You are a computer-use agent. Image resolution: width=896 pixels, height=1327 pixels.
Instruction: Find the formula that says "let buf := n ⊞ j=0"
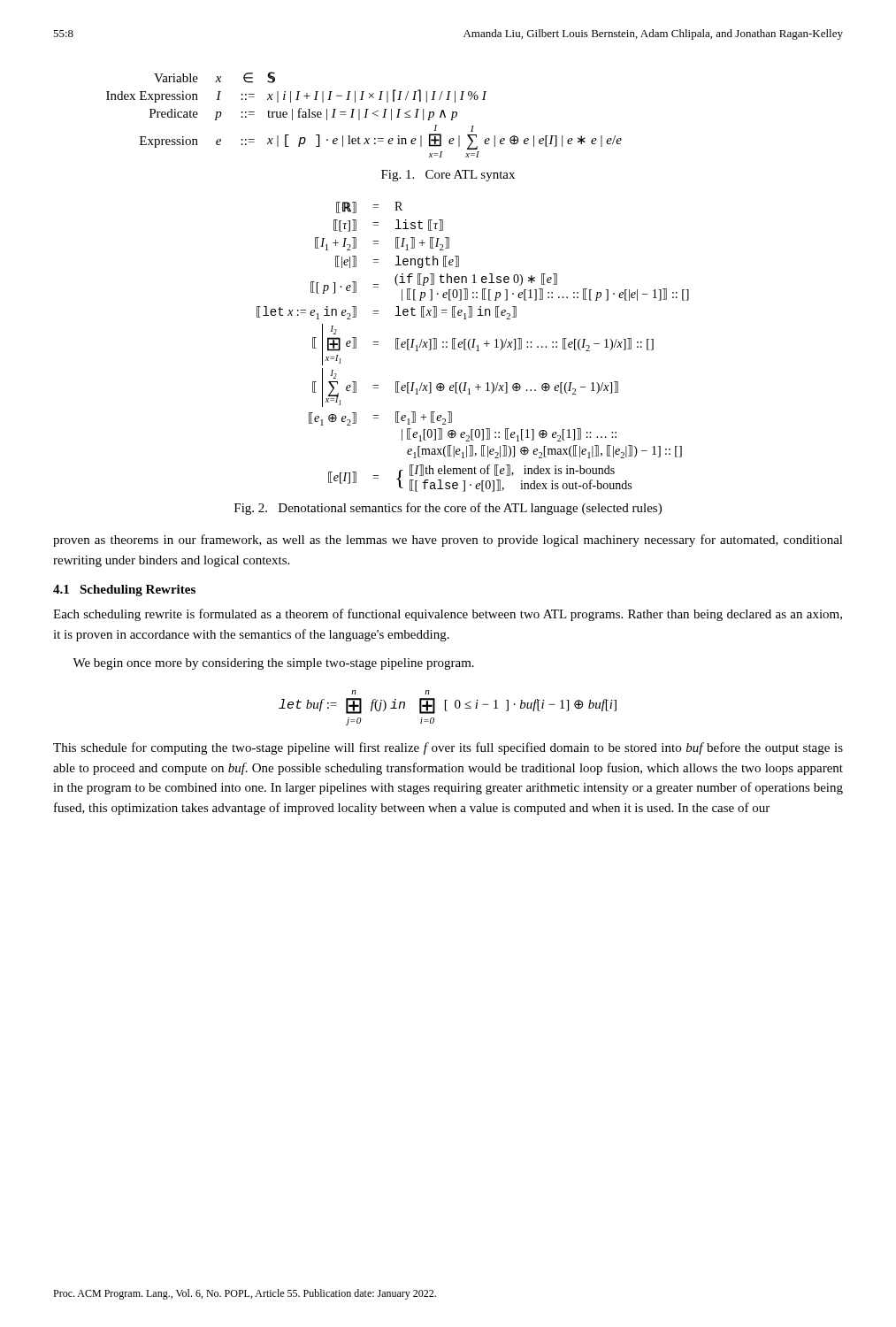[x=448, y=705]
